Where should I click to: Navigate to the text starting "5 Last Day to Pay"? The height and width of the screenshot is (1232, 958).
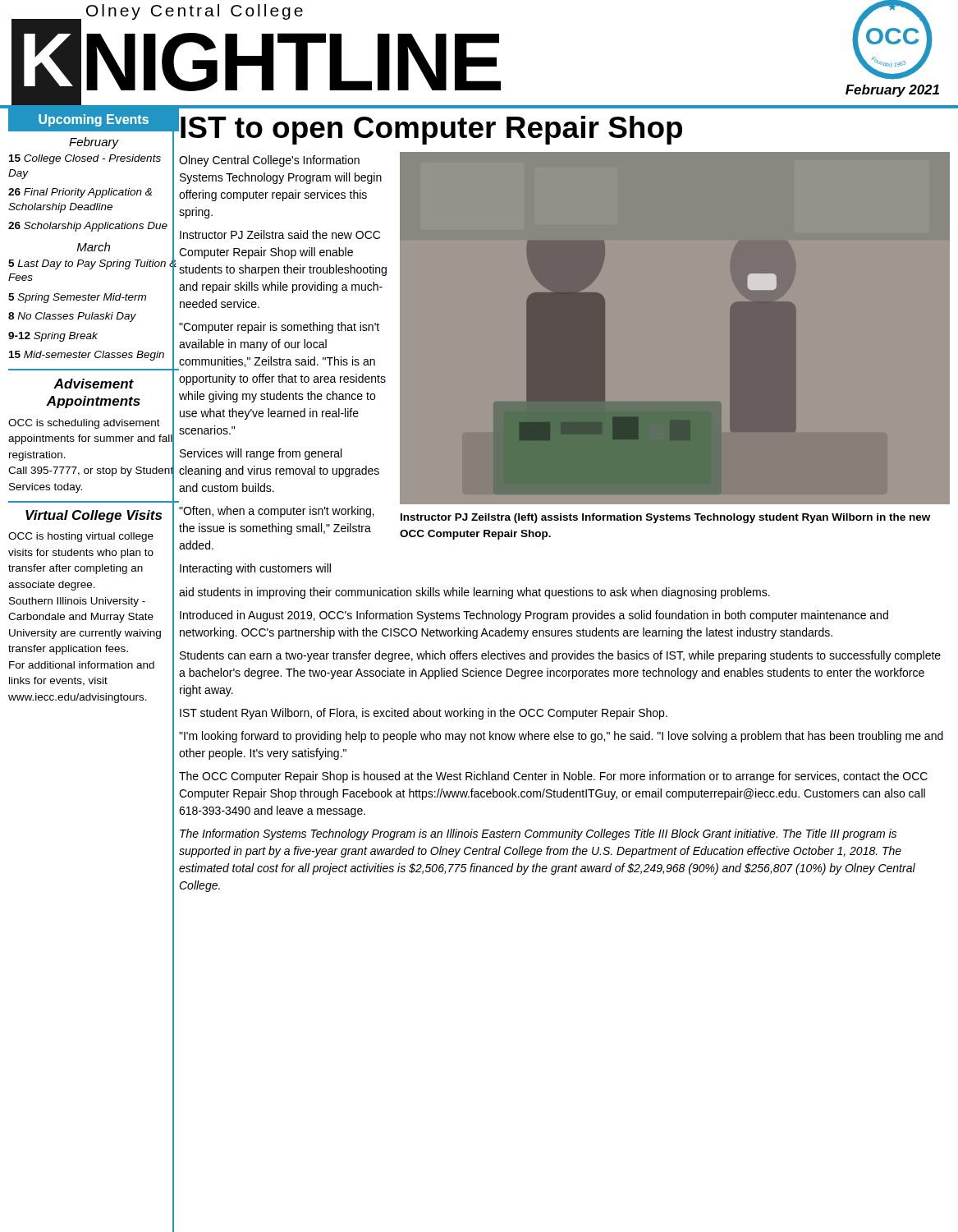(93, 270)
